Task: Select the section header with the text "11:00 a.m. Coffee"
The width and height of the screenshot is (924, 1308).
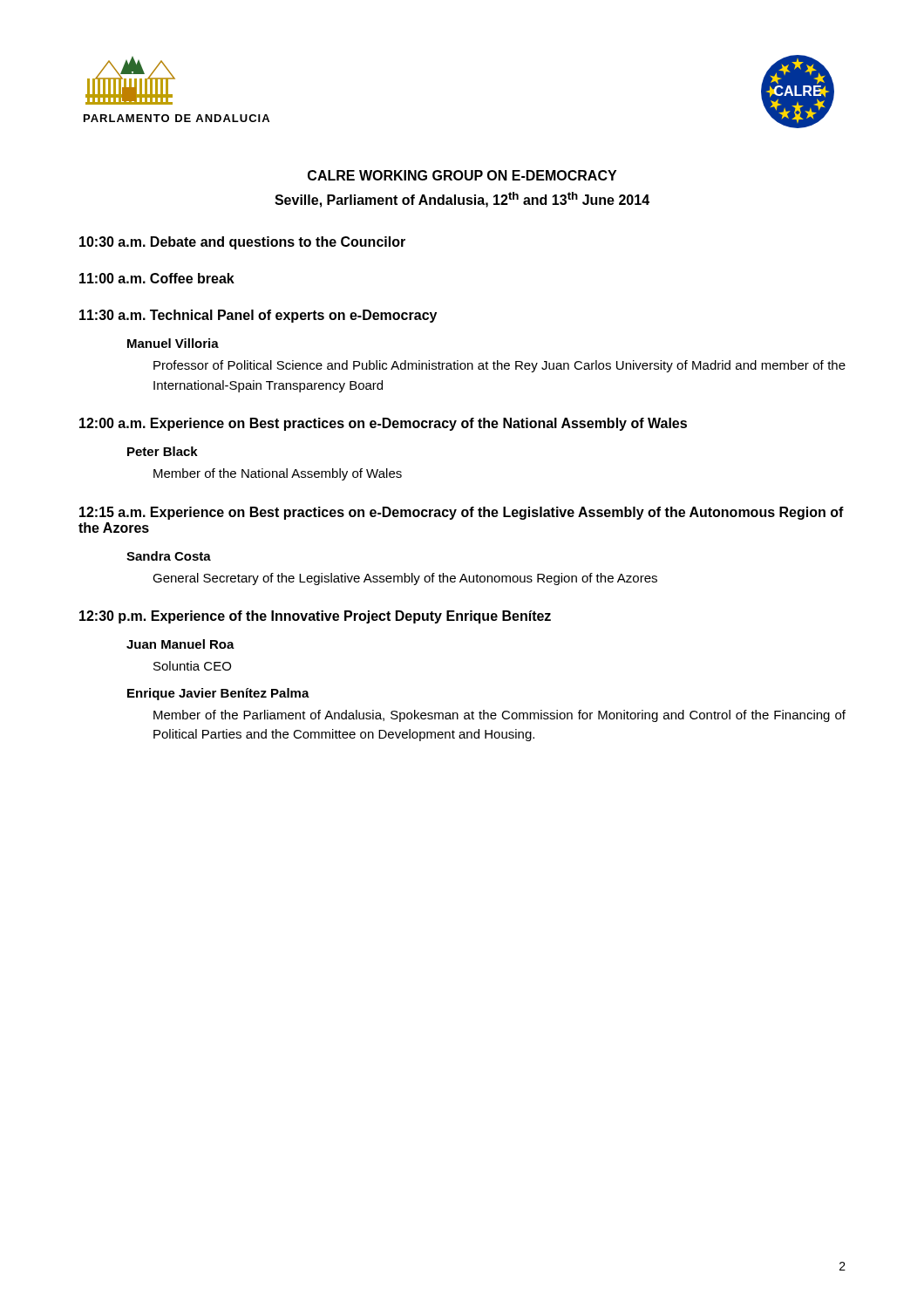Action: click(x=156, y=279)
